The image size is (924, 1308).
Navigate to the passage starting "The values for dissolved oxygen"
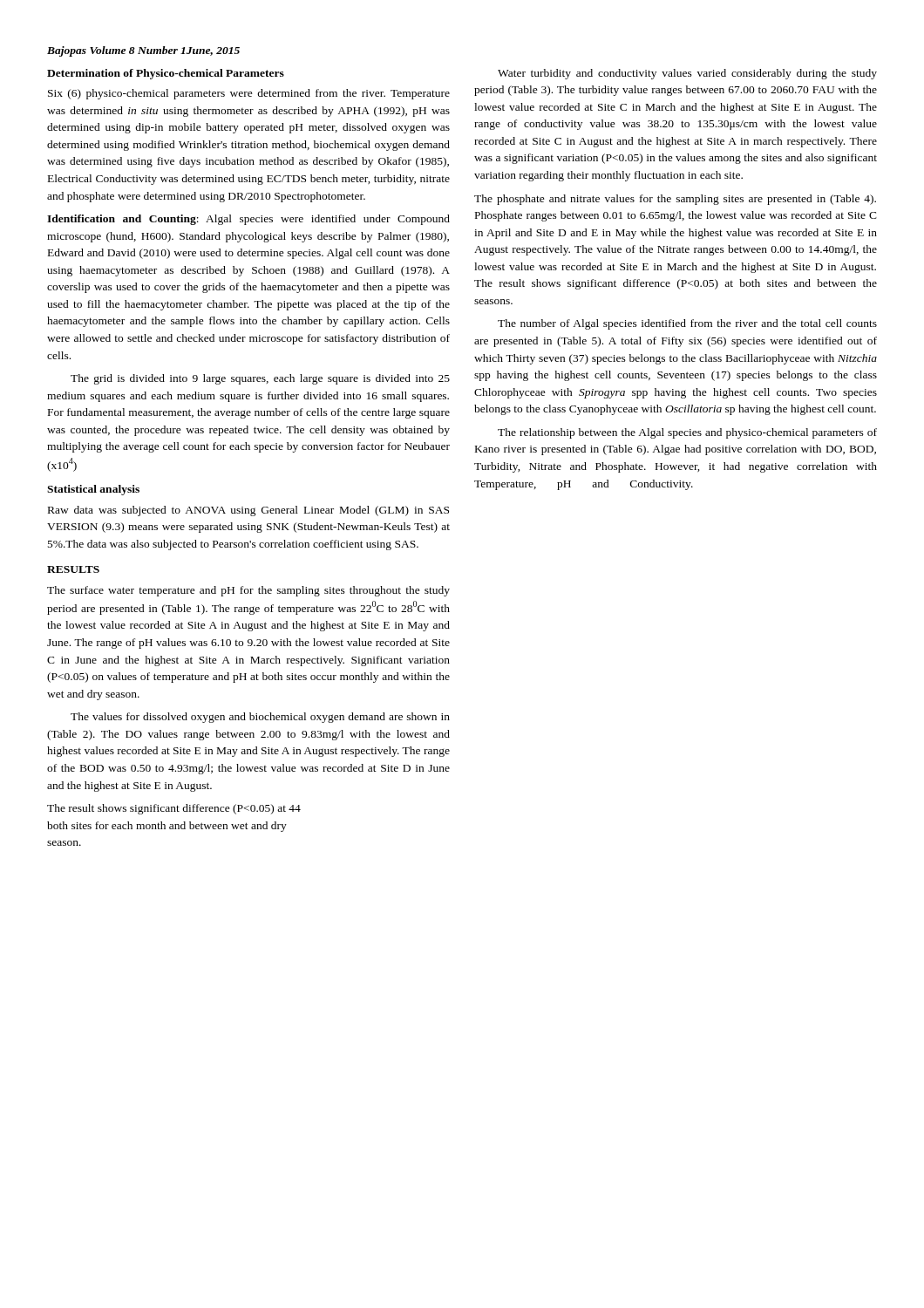tap(248, 751)
